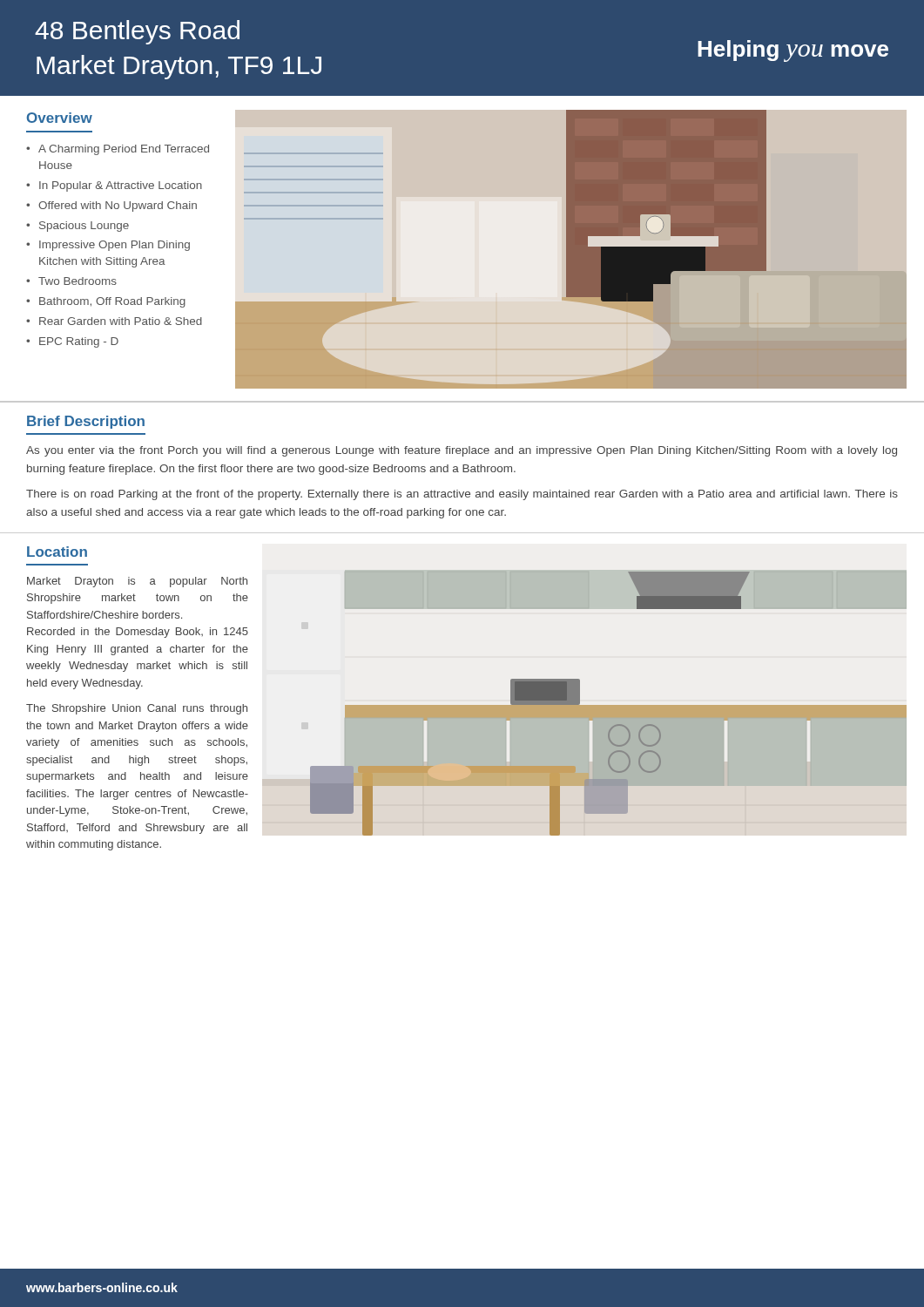The image size is (924, 1307).
Task: Locate the passage starting "• Offered with No Upward Chain"
Action: [x=112, y=206]
